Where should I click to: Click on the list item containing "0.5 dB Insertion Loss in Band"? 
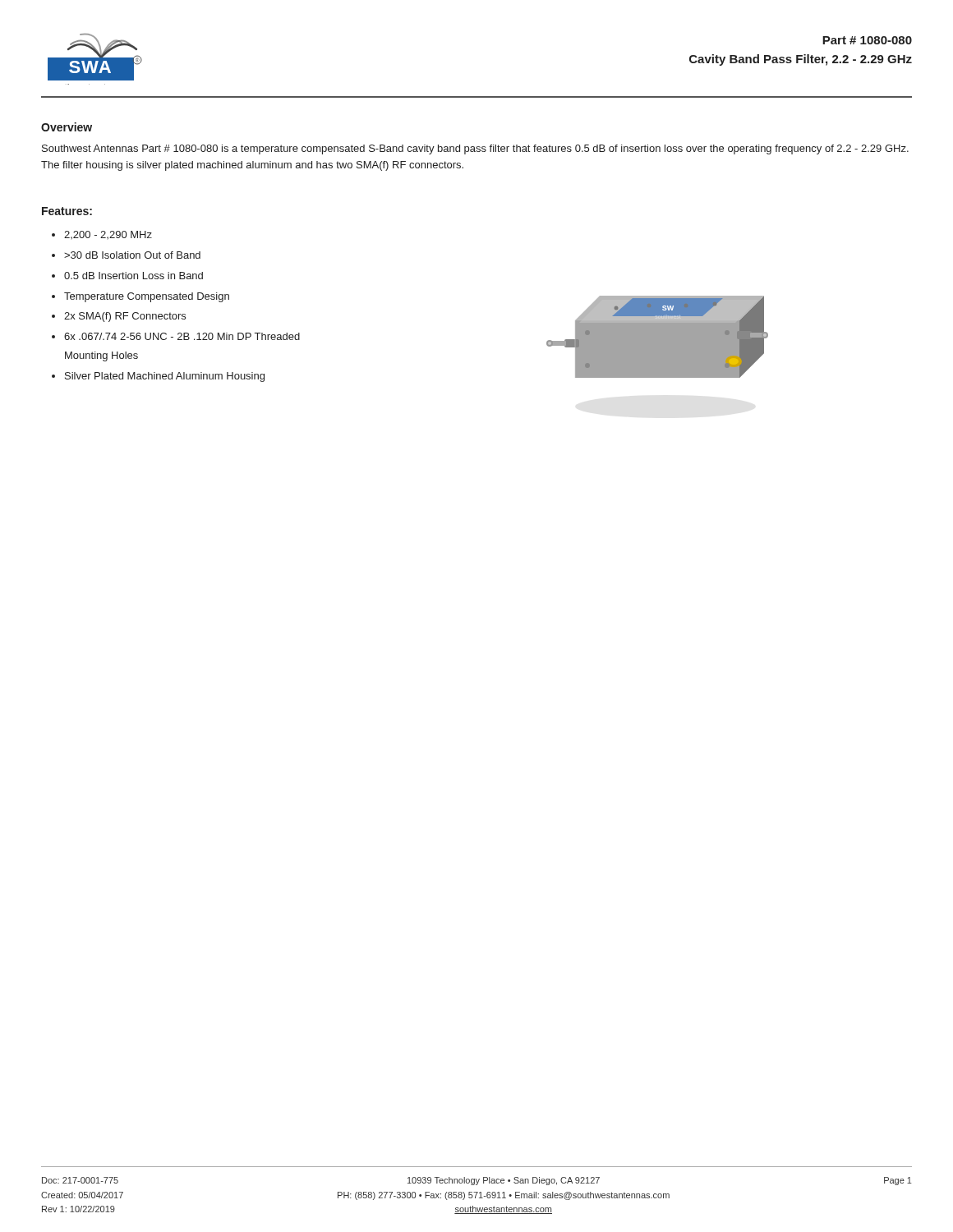(134, 275)
